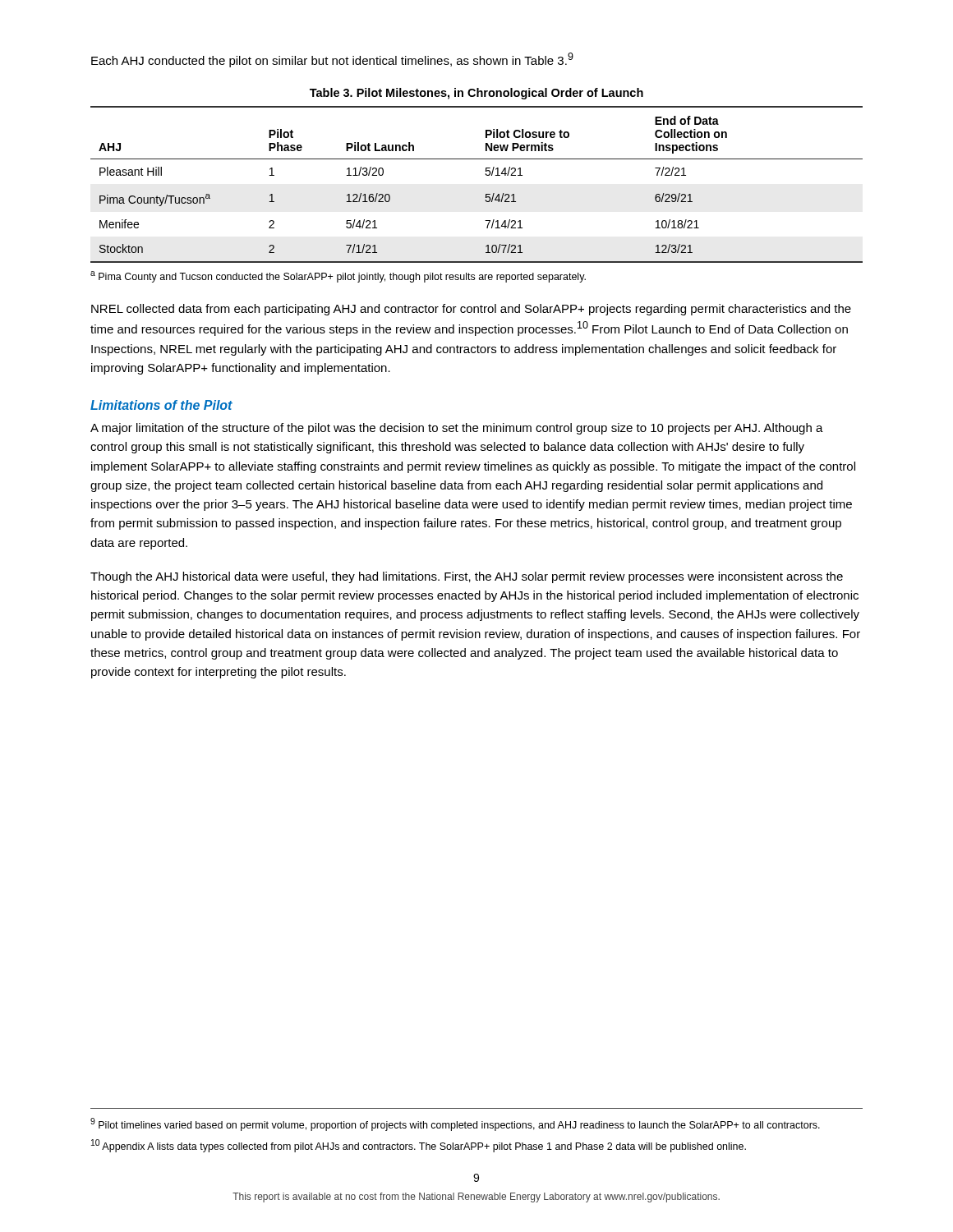Screen dimensions: 1232x953
Task: Select the text block that says "NREL collected data from each participating AHJ and"
Action: click(x=471, y=338)
